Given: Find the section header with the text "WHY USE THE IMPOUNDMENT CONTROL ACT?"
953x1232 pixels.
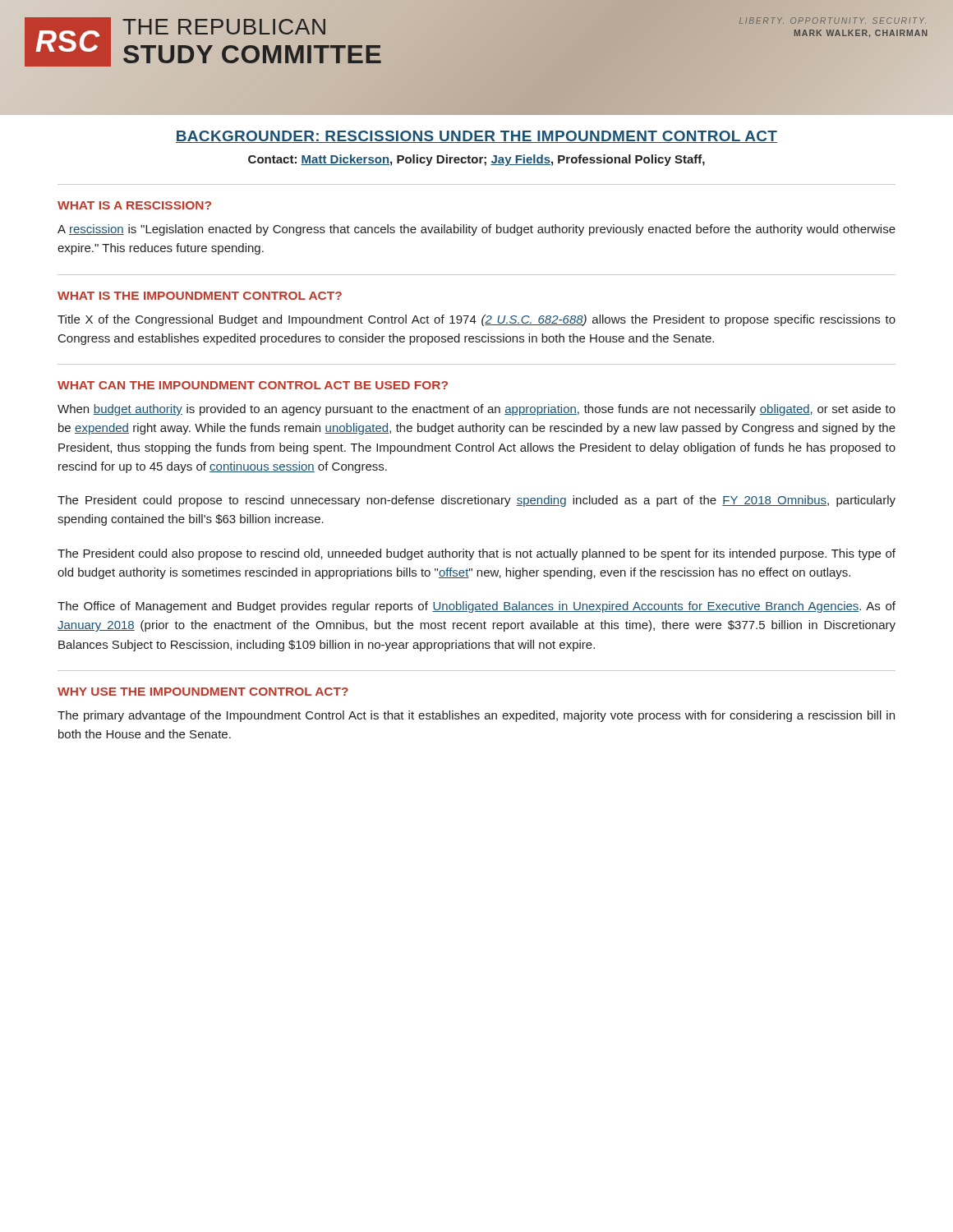Looking at the screenshot, I should coord(203,691).
